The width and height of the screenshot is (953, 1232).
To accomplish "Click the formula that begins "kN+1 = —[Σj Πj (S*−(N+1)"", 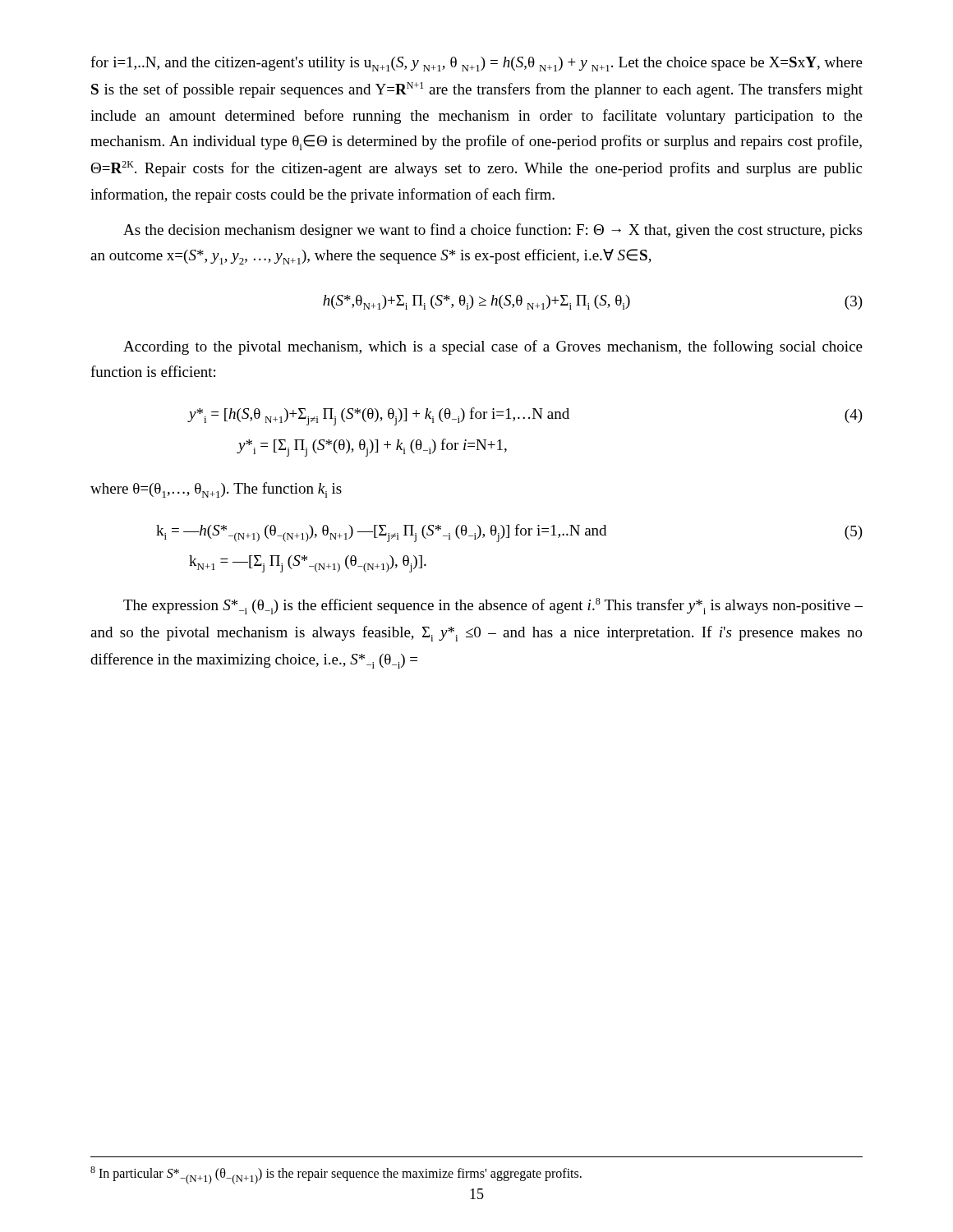I will tap(308, 562).
